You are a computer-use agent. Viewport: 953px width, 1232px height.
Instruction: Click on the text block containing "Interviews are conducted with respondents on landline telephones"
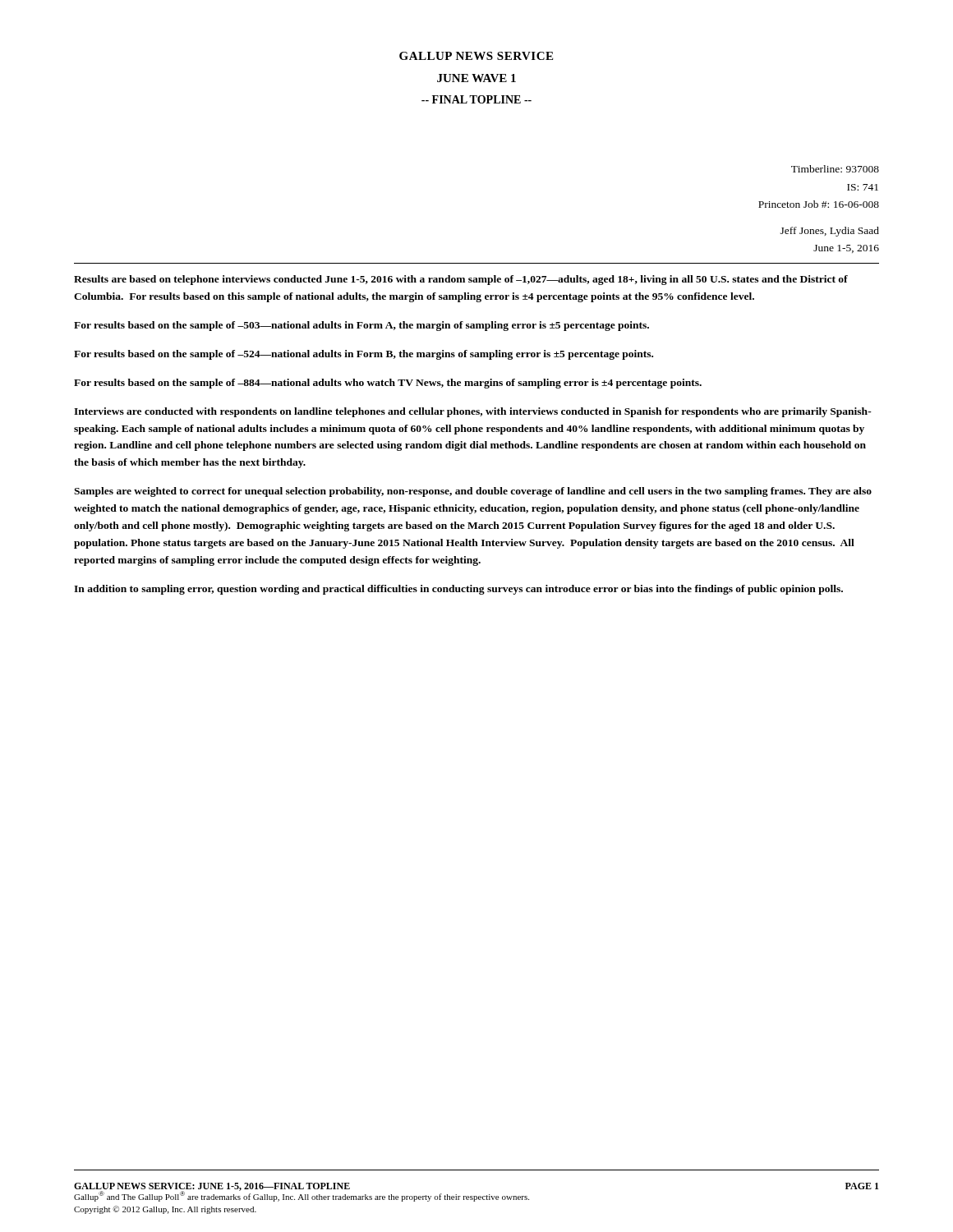tap(473, 436)
